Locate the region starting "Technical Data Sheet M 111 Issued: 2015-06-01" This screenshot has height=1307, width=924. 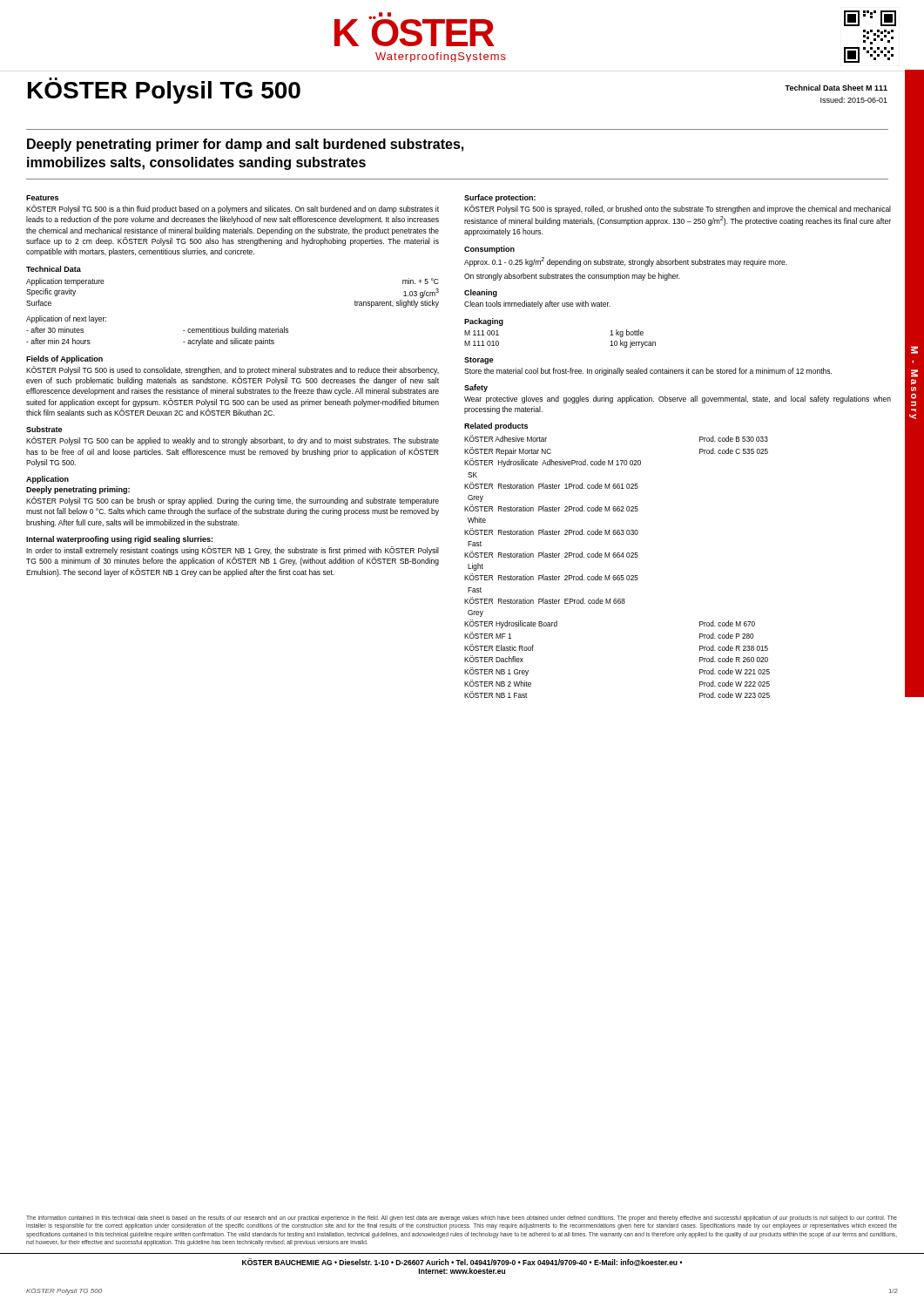point(836,94)
